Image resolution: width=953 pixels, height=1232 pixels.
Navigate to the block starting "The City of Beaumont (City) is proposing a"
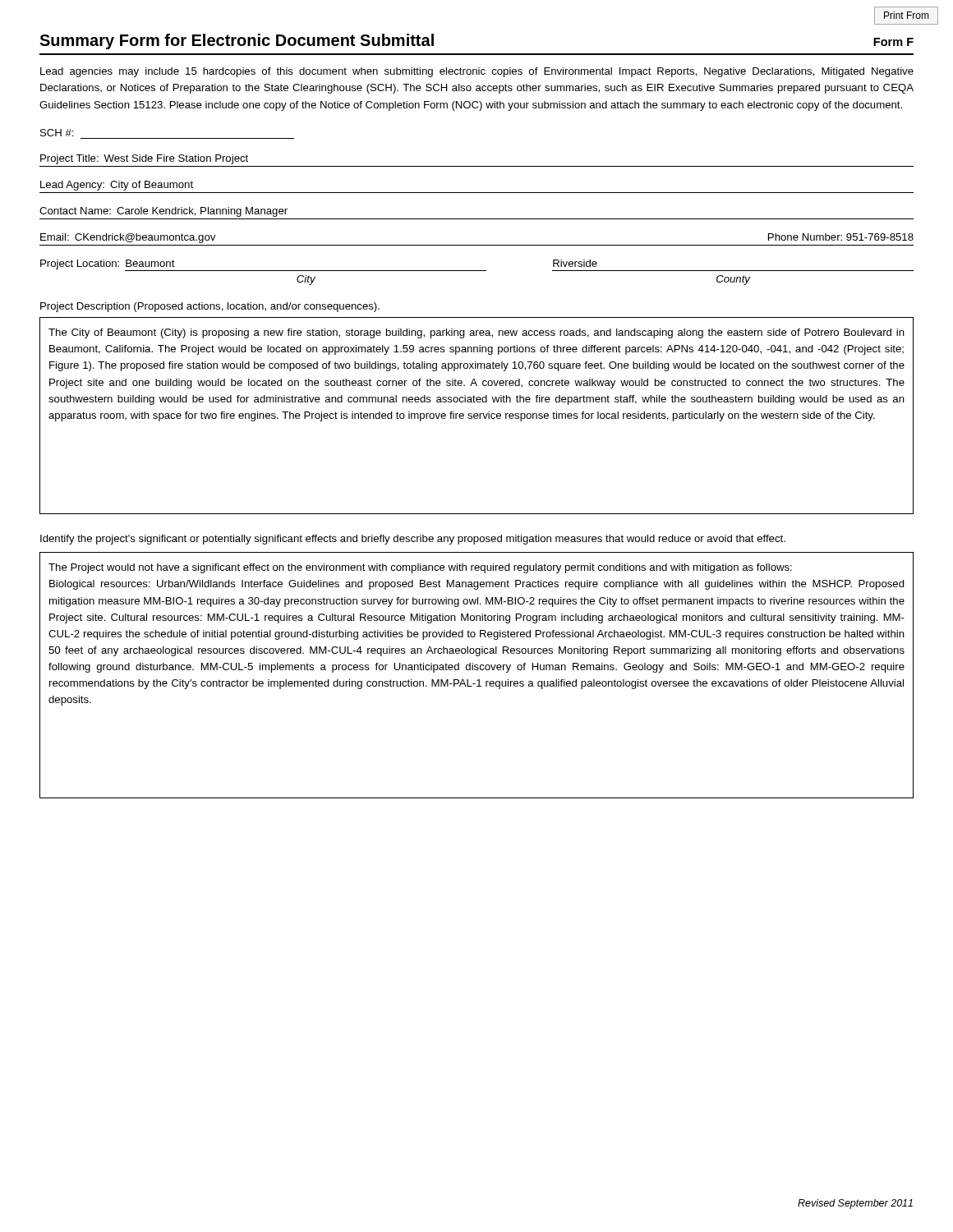click(x=476, y=374)
